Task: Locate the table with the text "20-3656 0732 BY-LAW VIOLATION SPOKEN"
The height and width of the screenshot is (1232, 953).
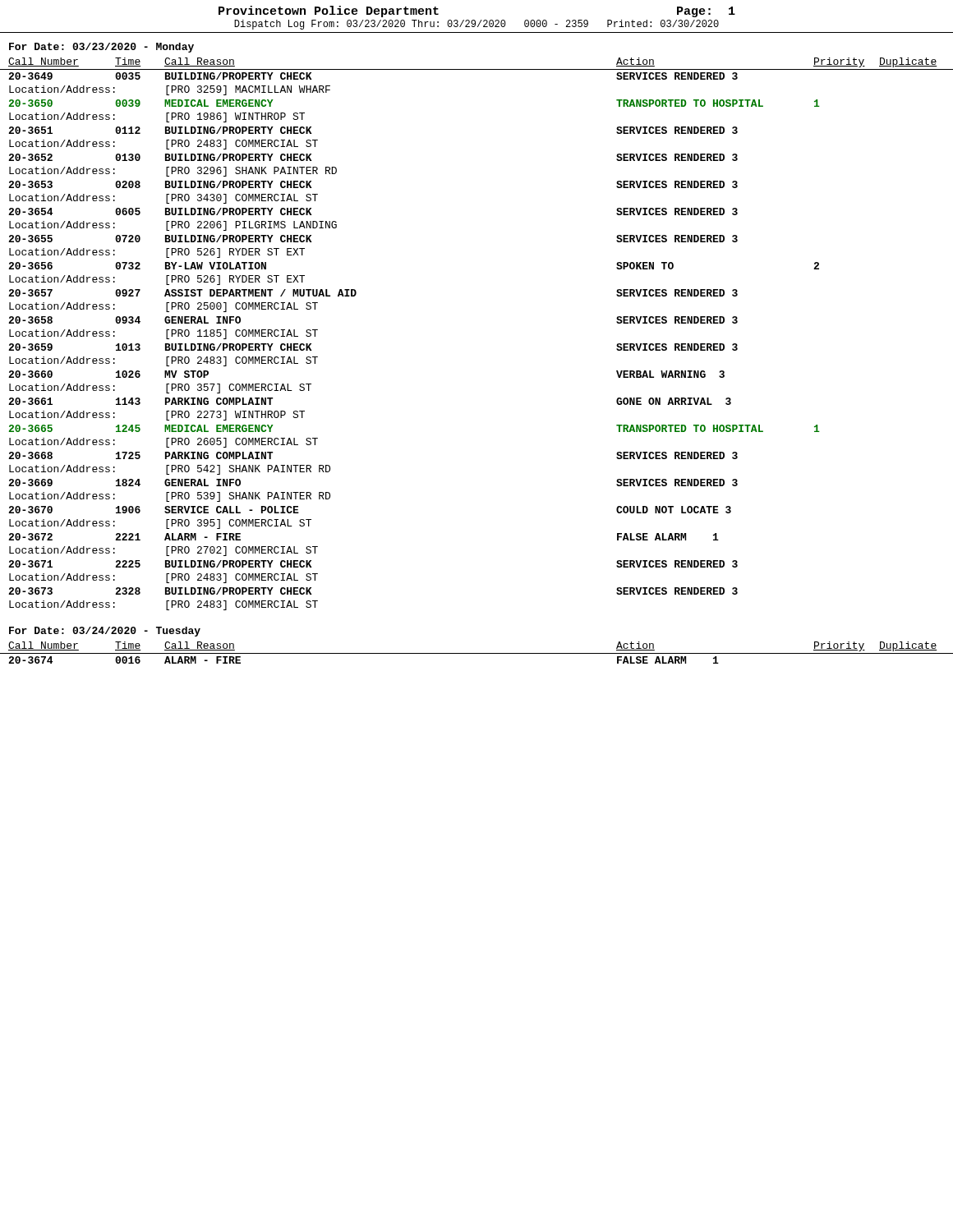Action: 476,273
